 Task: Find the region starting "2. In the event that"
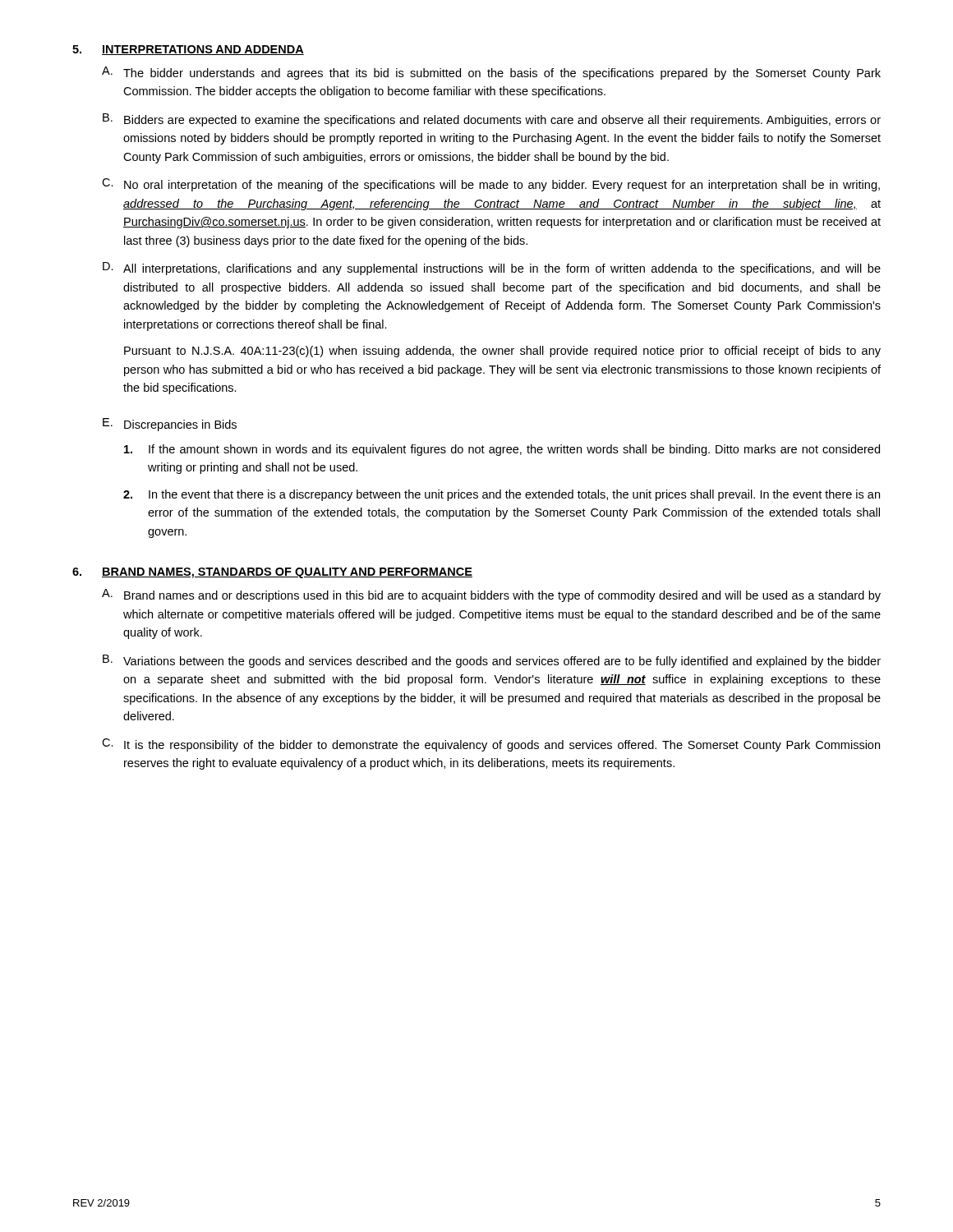(502, 513)
